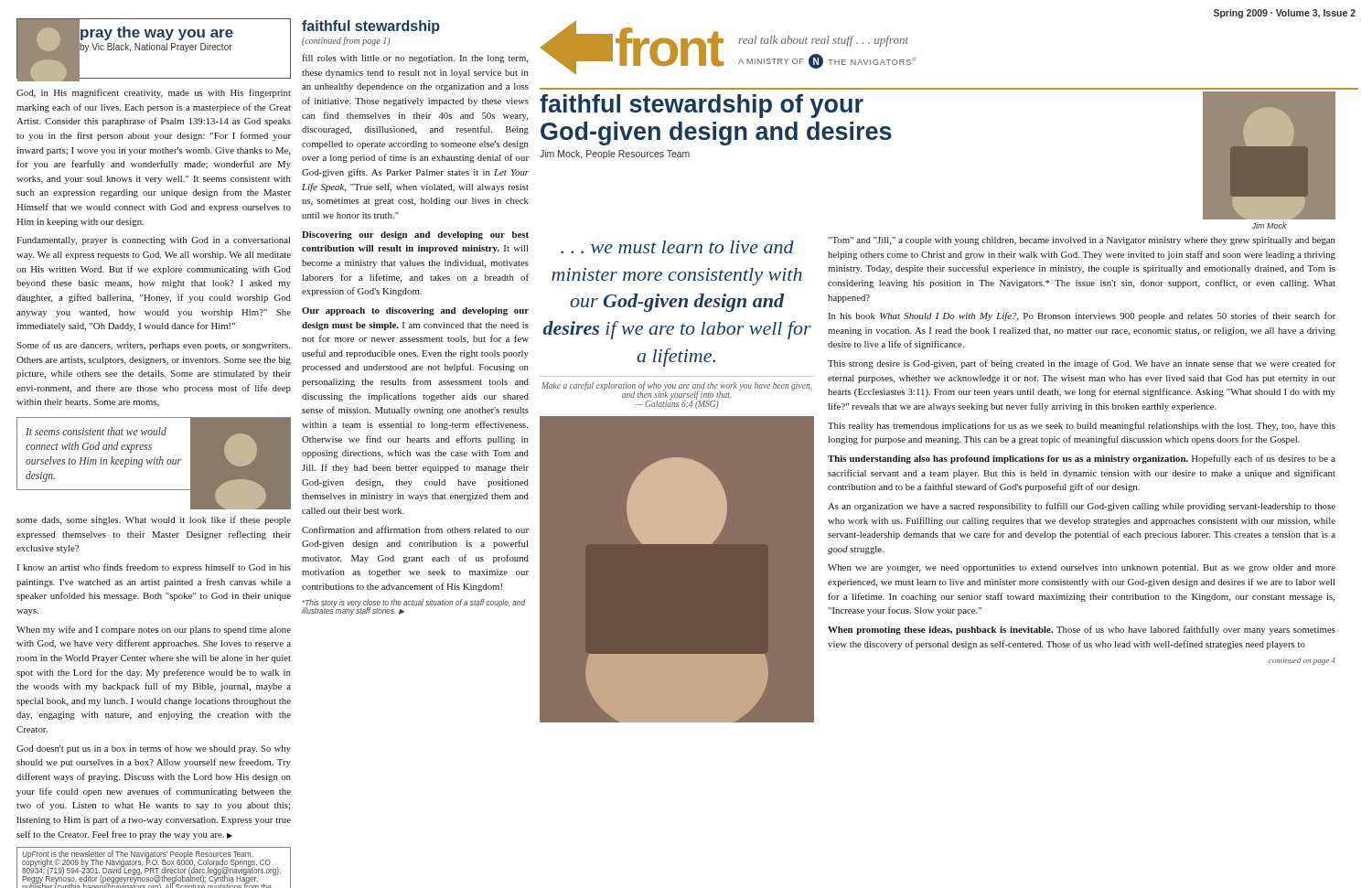Find the text block containing "It seems consistent that"
Screen dimensions: 888x1372
[154, 454]
